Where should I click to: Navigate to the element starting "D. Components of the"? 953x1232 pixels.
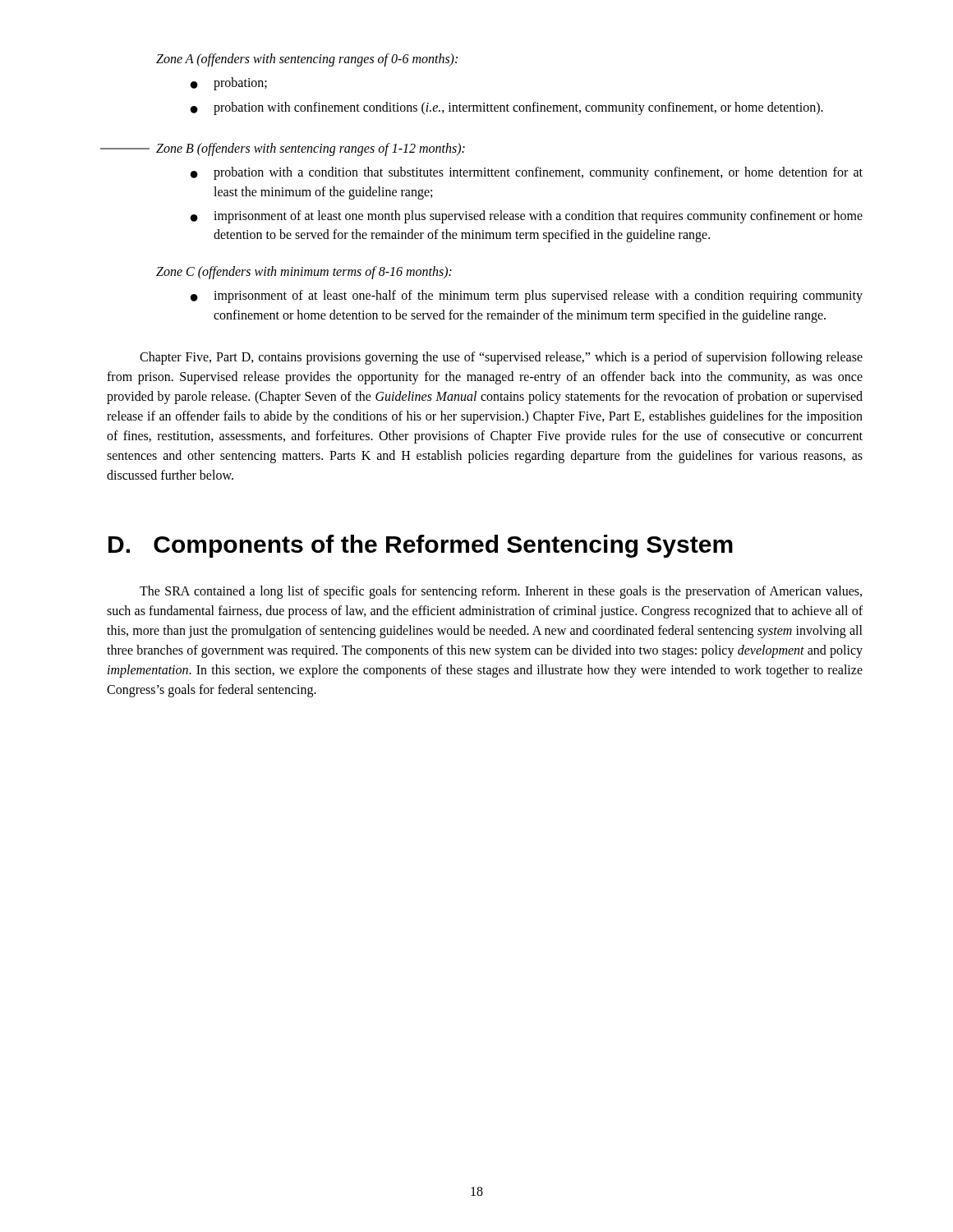coord(420,544)
